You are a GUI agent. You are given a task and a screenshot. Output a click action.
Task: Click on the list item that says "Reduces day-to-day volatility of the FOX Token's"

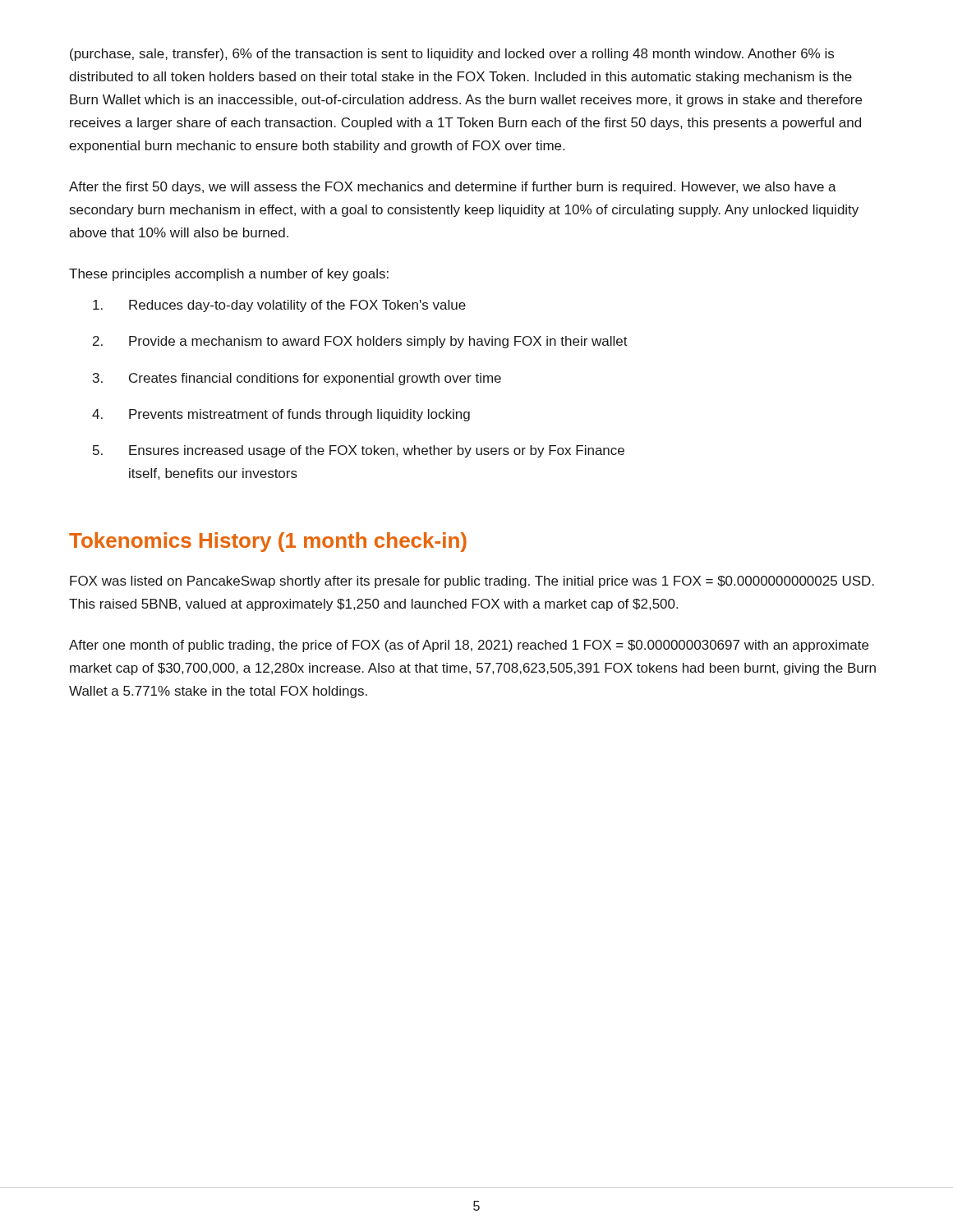pos(476,306)
